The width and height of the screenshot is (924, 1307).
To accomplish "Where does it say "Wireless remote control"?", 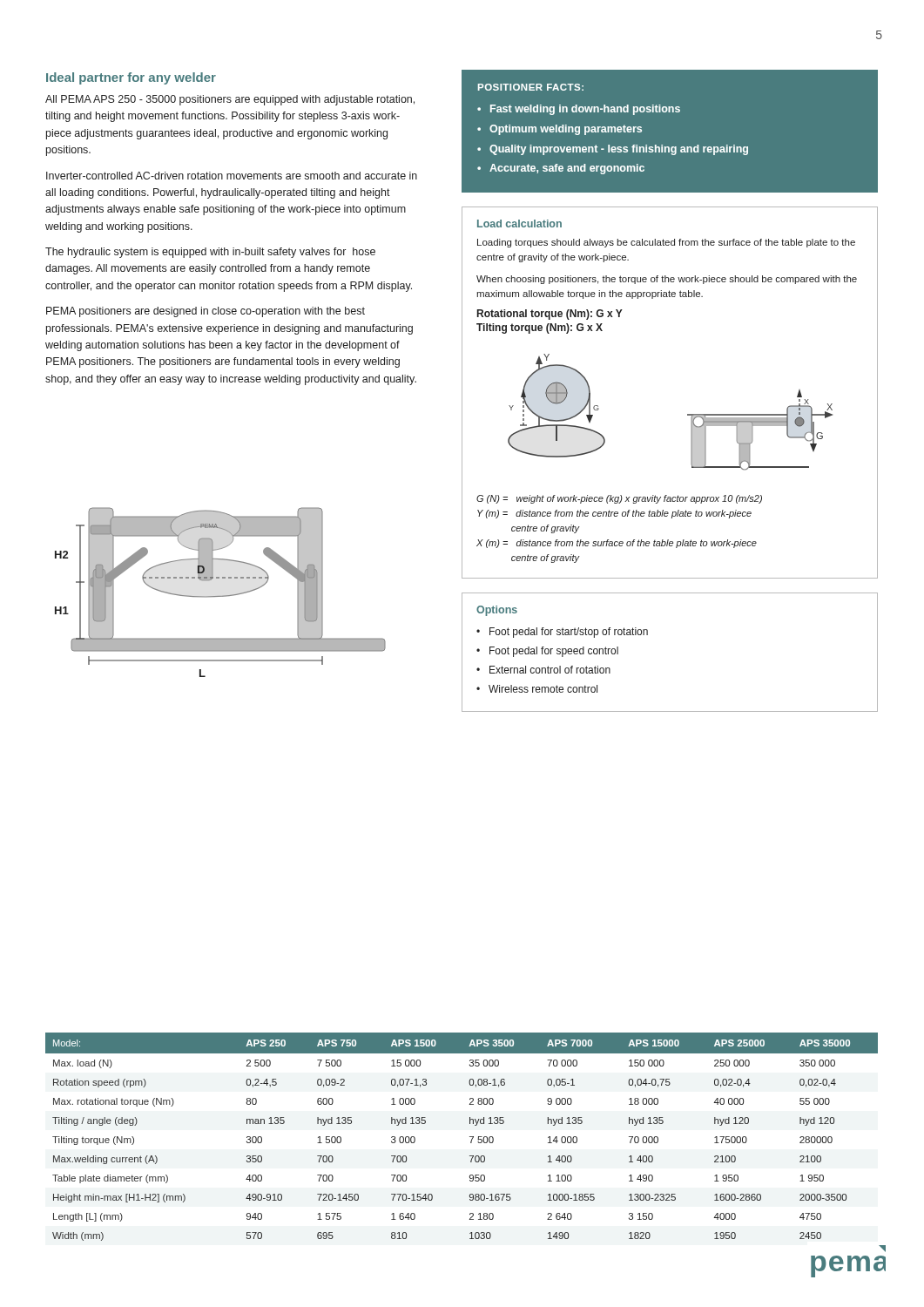I will point(543,689).
